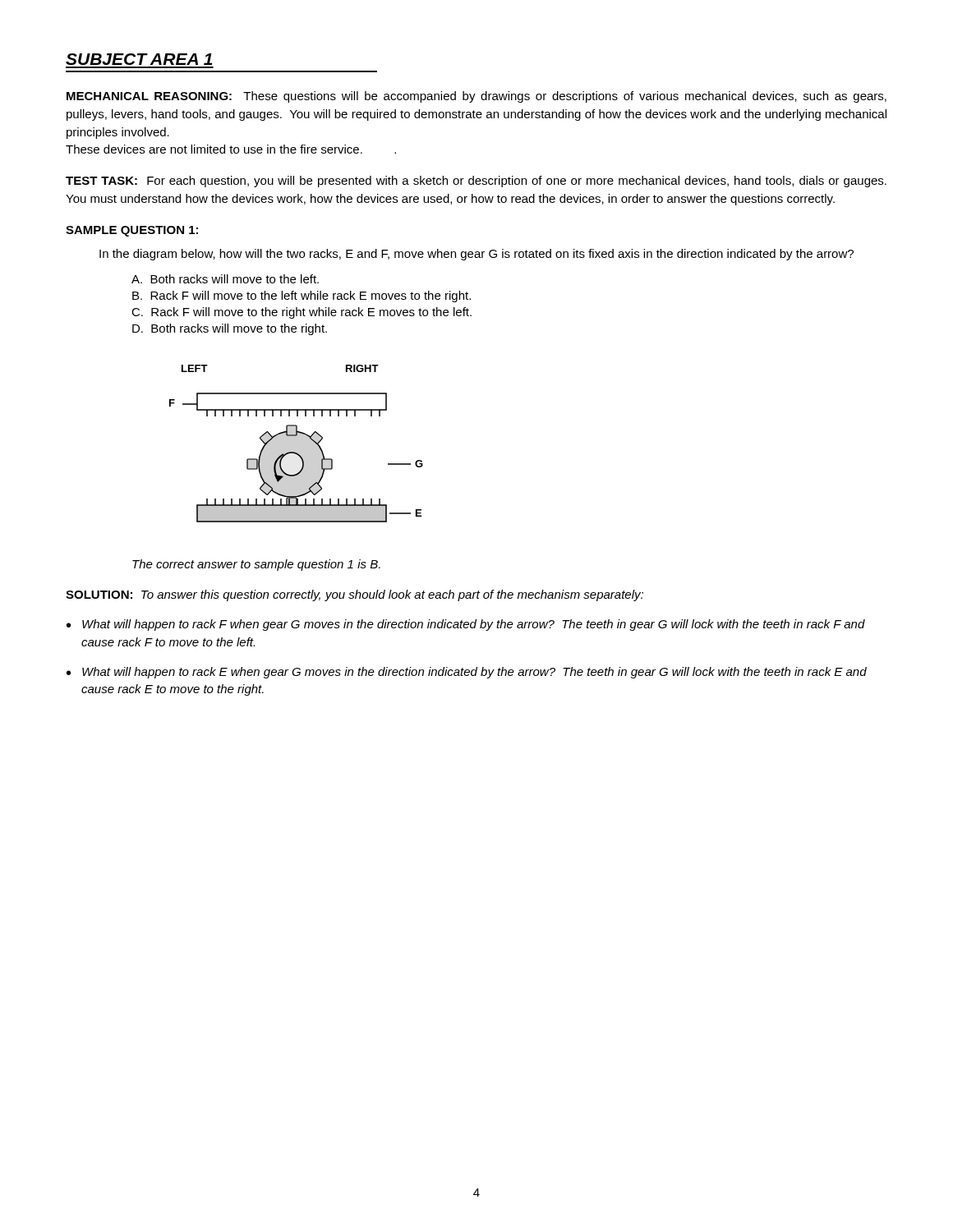Where is the caption that starts "The correct answer to sample question 1 is"?
This screenshot has height=1232, width=953.
256,564
